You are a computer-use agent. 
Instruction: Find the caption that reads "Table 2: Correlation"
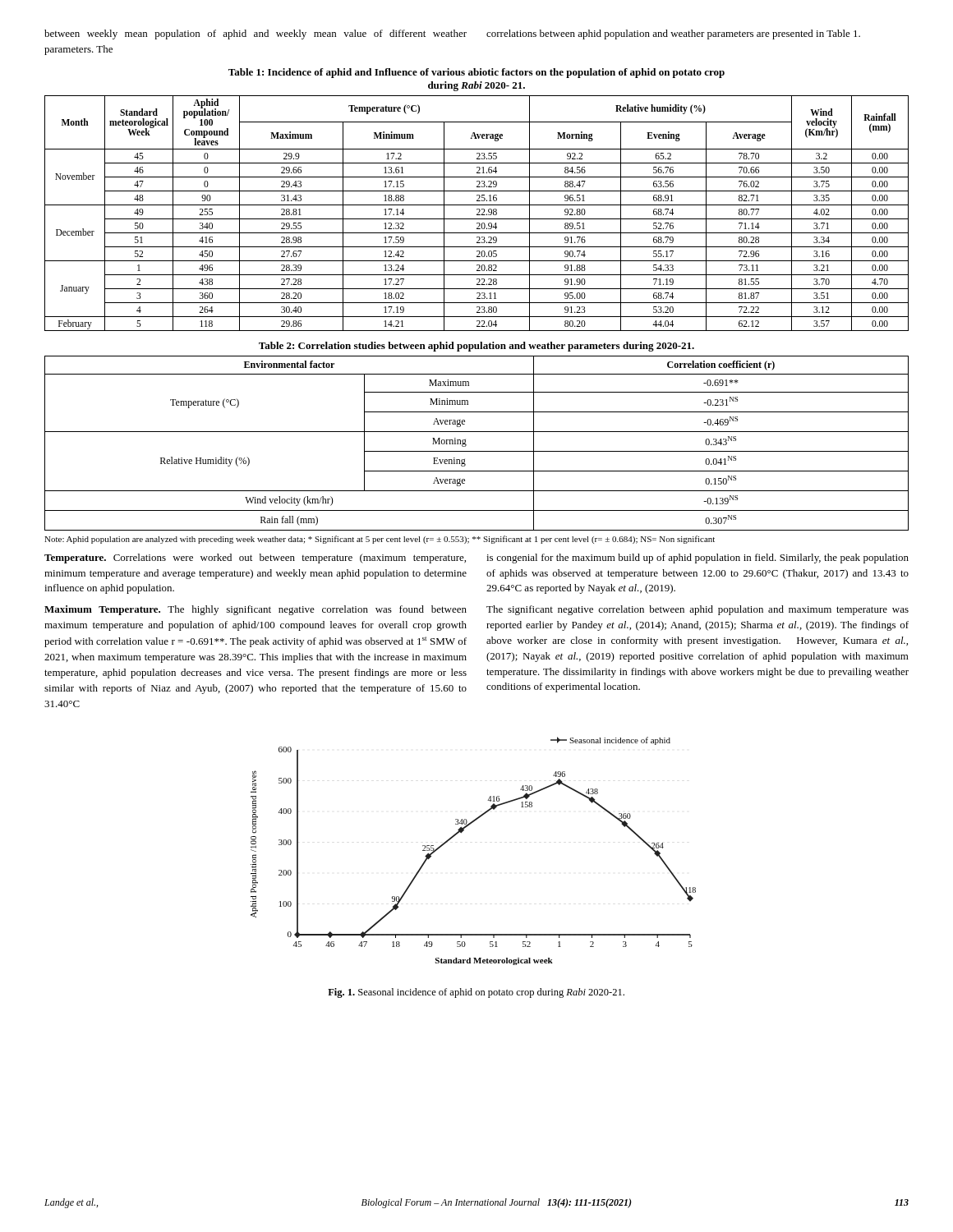click(476, 345)
